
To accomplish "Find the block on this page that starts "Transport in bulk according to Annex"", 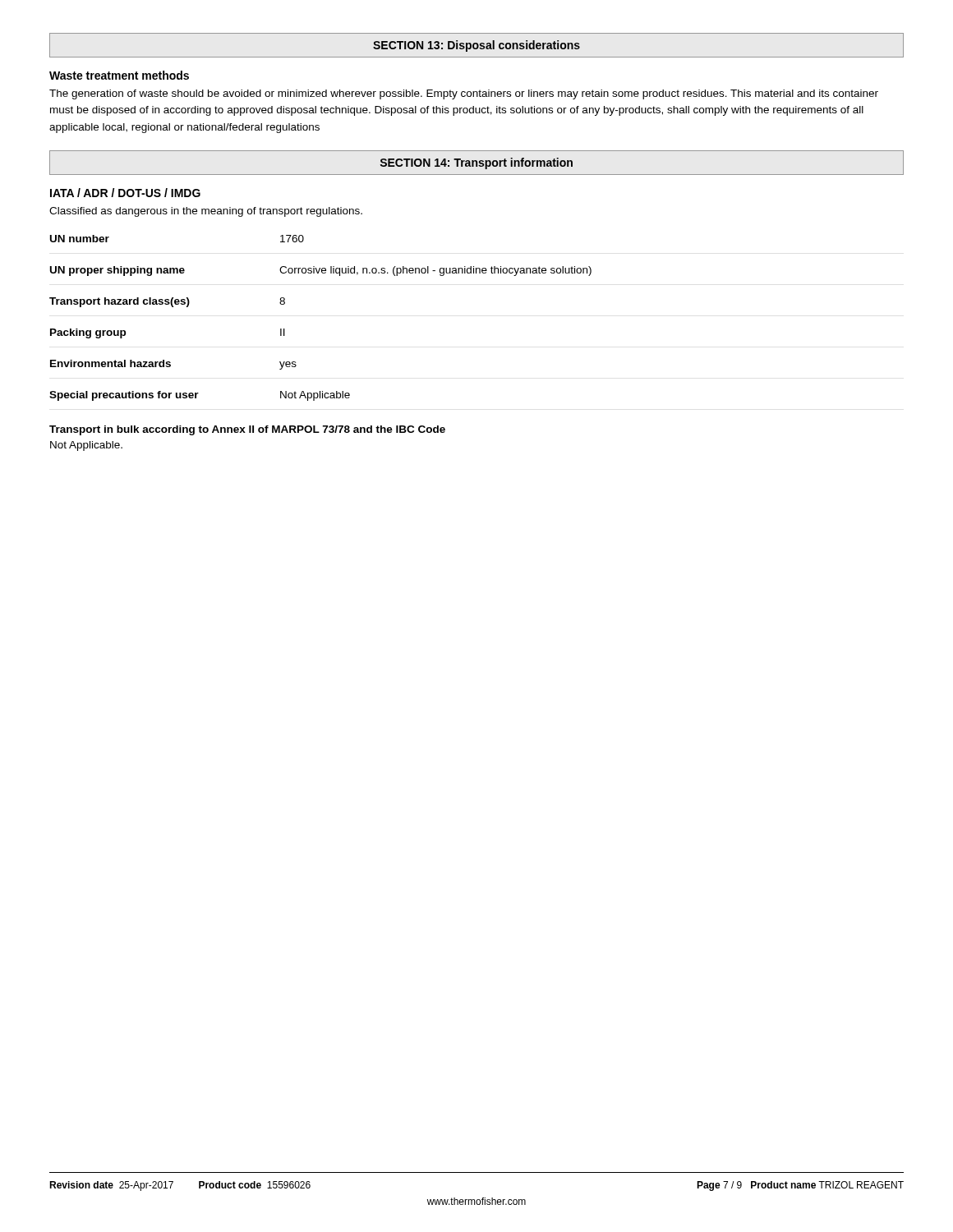I will pyautogui.click(x=247, y=430).
